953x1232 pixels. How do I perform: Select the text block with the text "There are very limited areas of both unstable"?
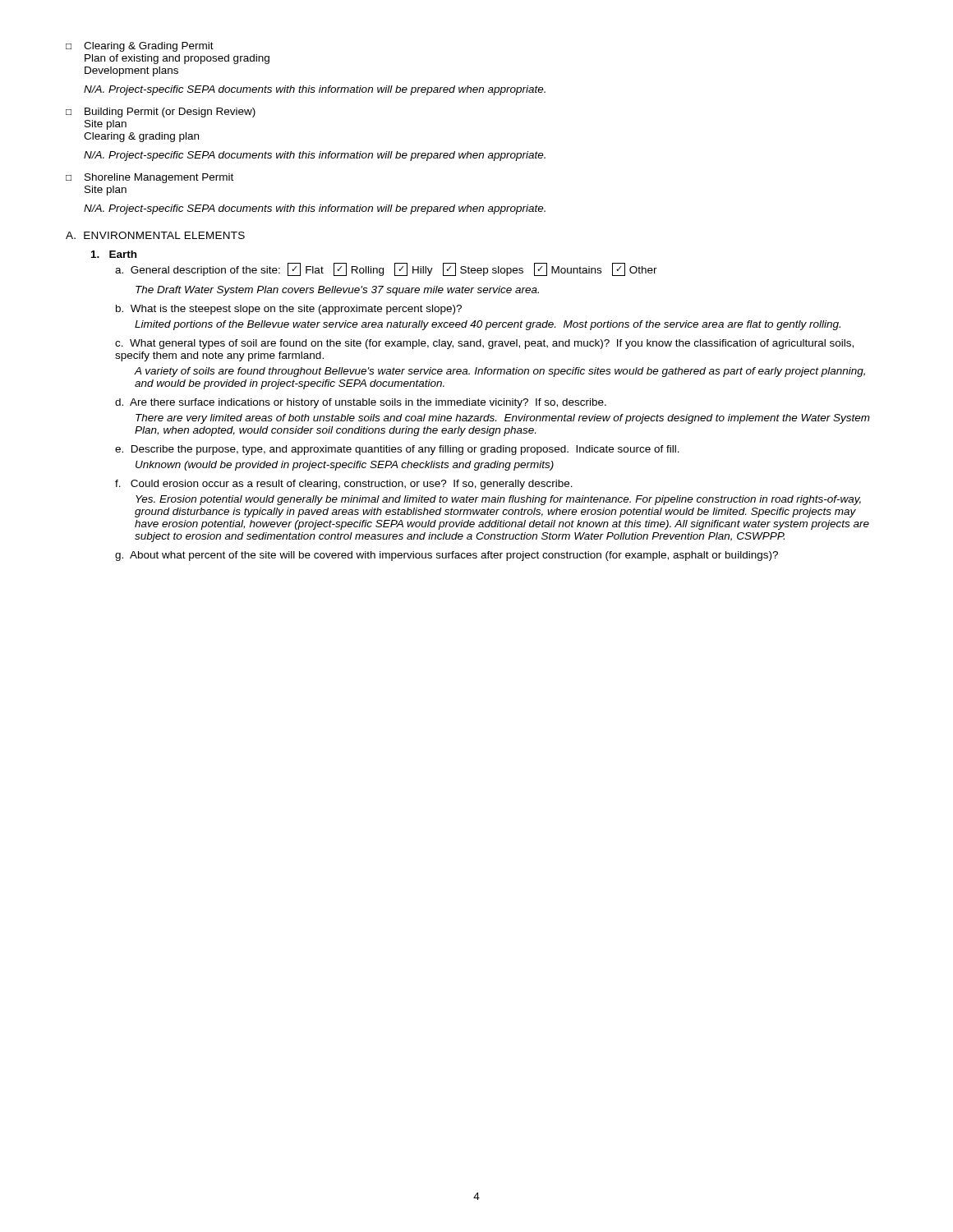(502, 424)
